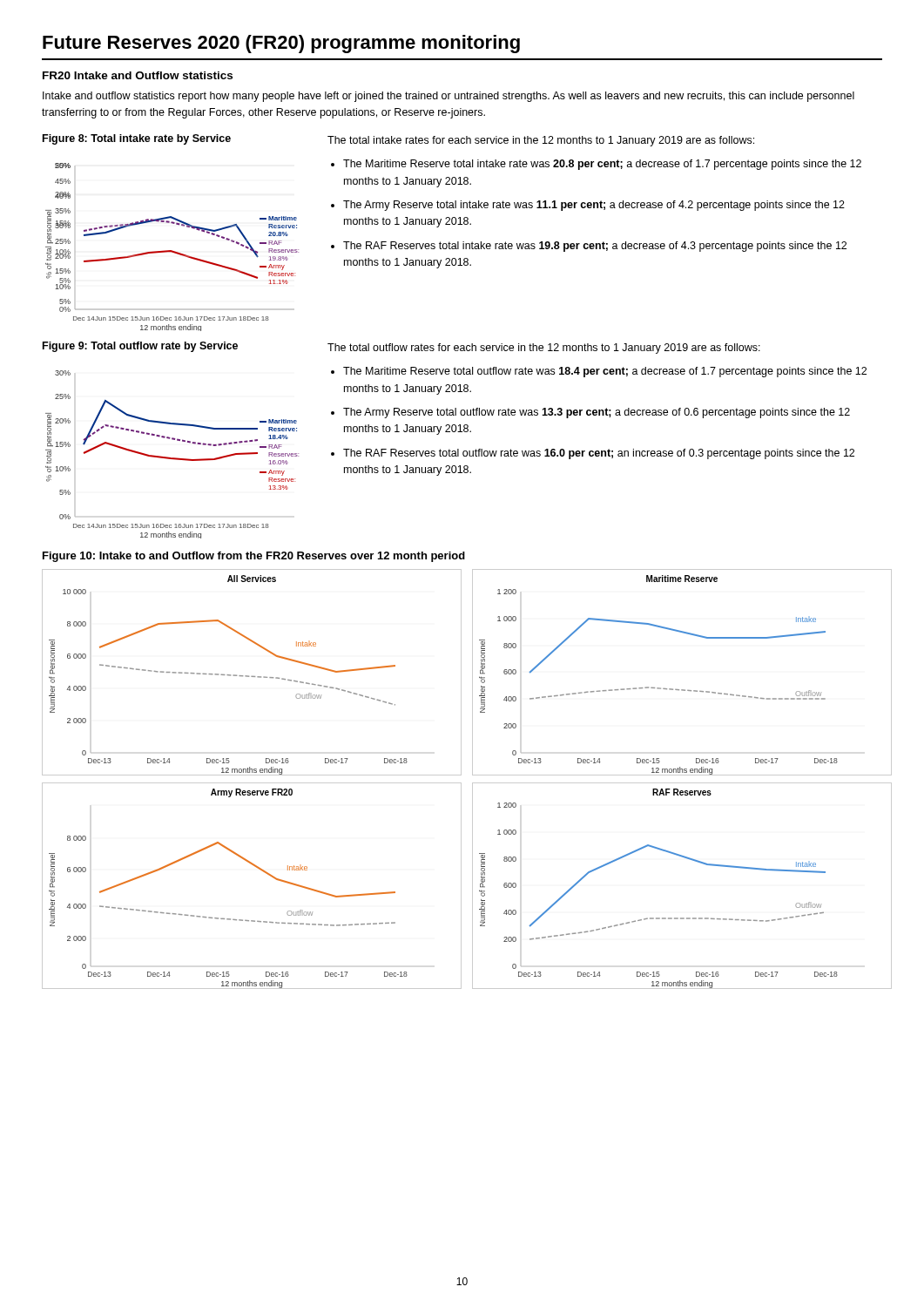Locate the caption containing "Figure 10: Intake to and Outflow"
The image size is (924, 1307).
pyautogui.click(x=253, y=555)
